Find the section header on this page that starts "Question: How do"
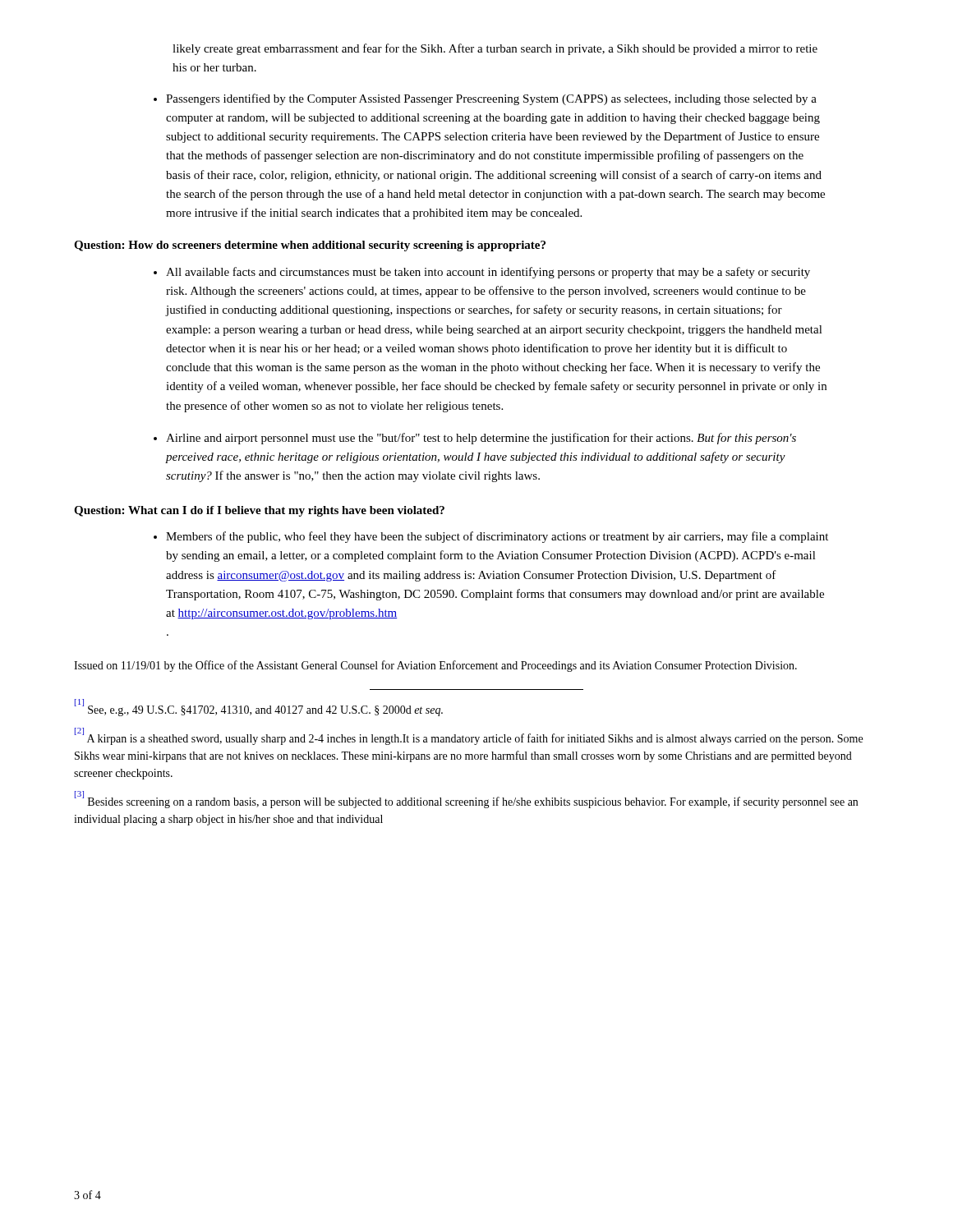Screen dimensions: 1232x953 pyautogui.click(x=310, y=245)
